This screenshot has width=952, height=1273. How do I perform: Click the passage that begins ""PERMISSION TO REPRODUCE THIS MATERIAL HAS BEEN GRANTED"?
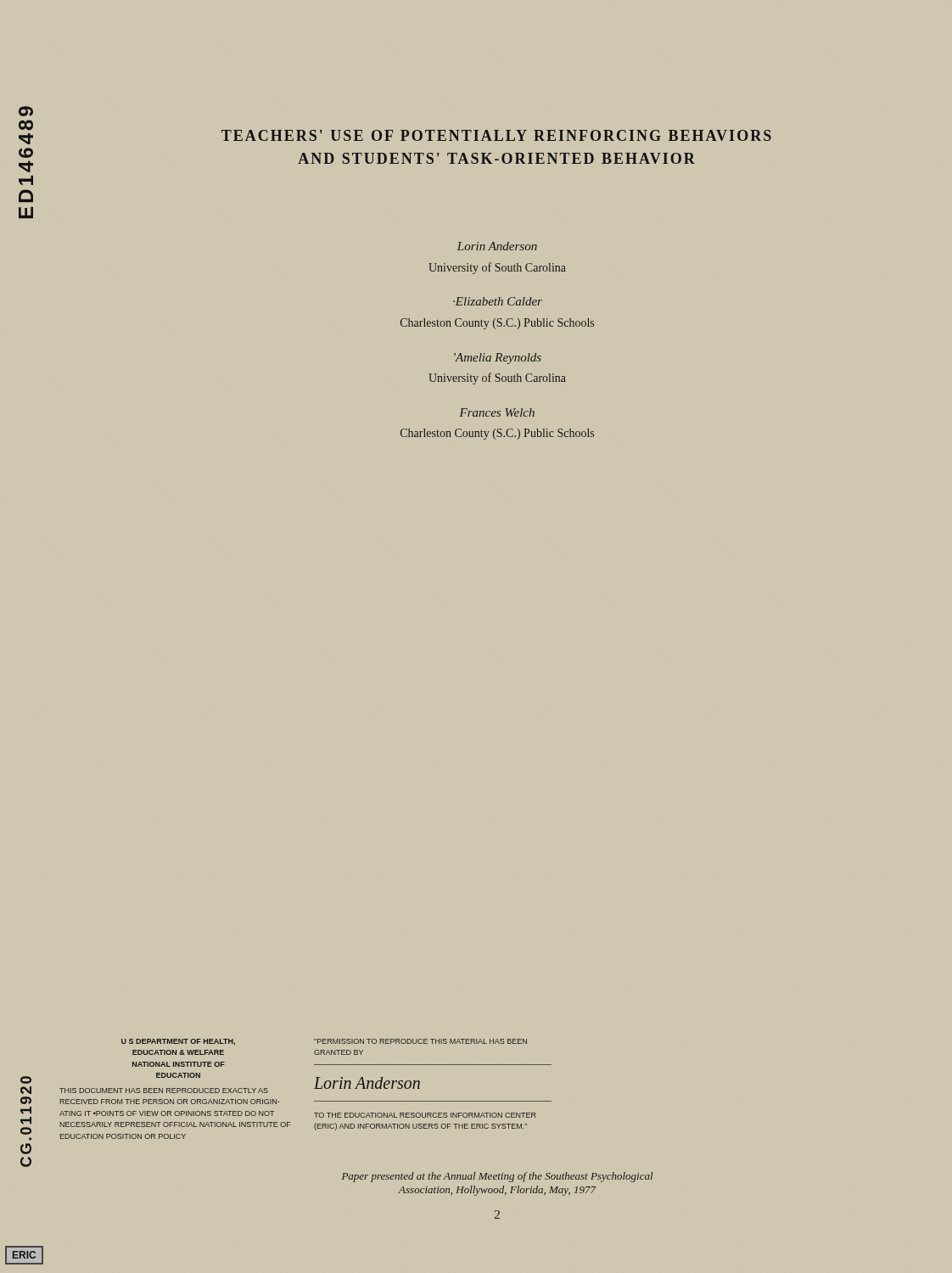(x=420, y=1041)
